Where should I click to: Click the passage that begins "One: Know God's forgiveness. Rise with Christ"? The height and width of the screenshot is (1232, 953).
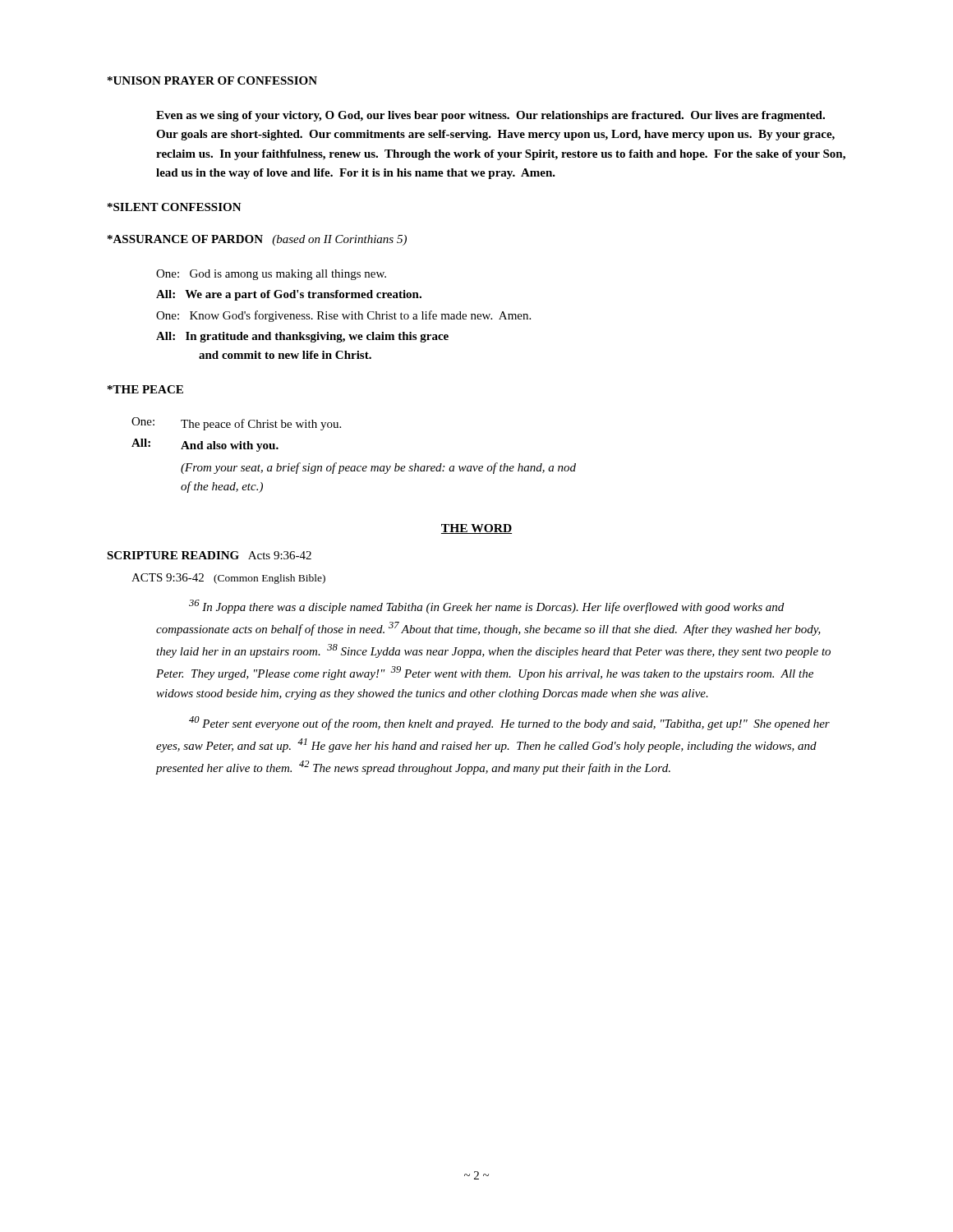(501, 315)
